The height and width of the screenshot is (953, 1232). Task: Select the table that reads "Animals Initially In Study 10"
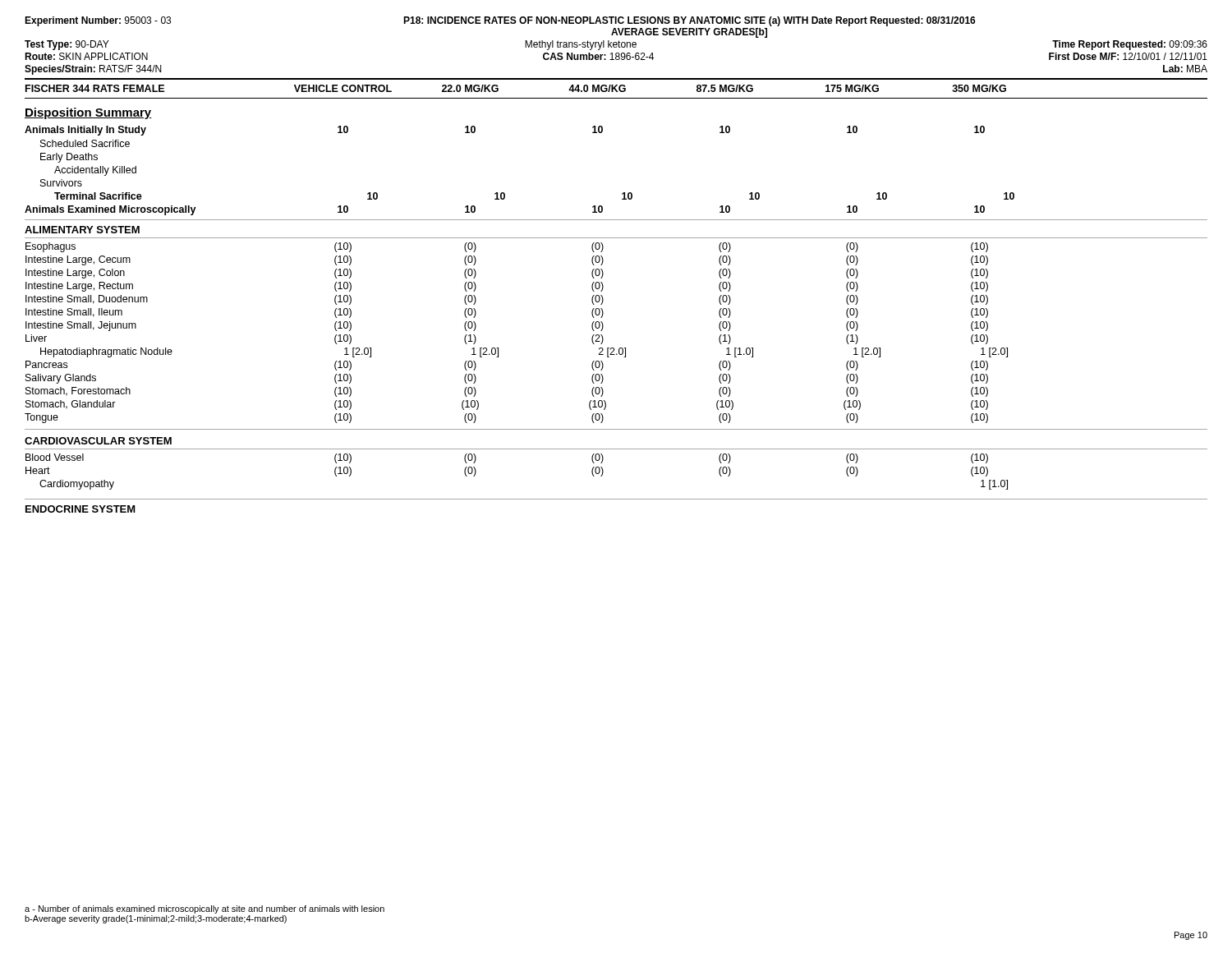pos(616,169)
